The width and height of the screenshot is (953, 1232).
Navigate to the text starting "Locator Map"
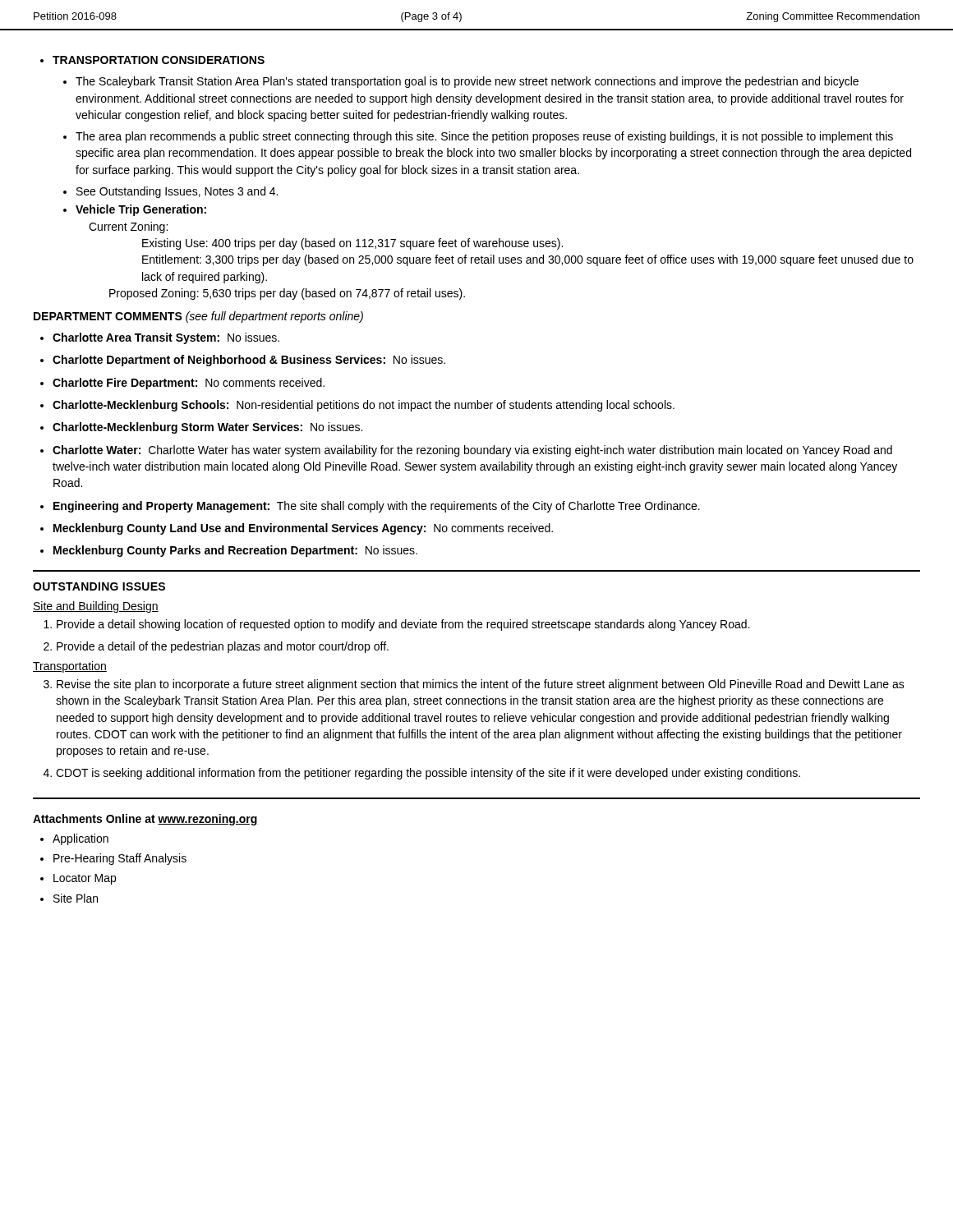coord(85,878)
